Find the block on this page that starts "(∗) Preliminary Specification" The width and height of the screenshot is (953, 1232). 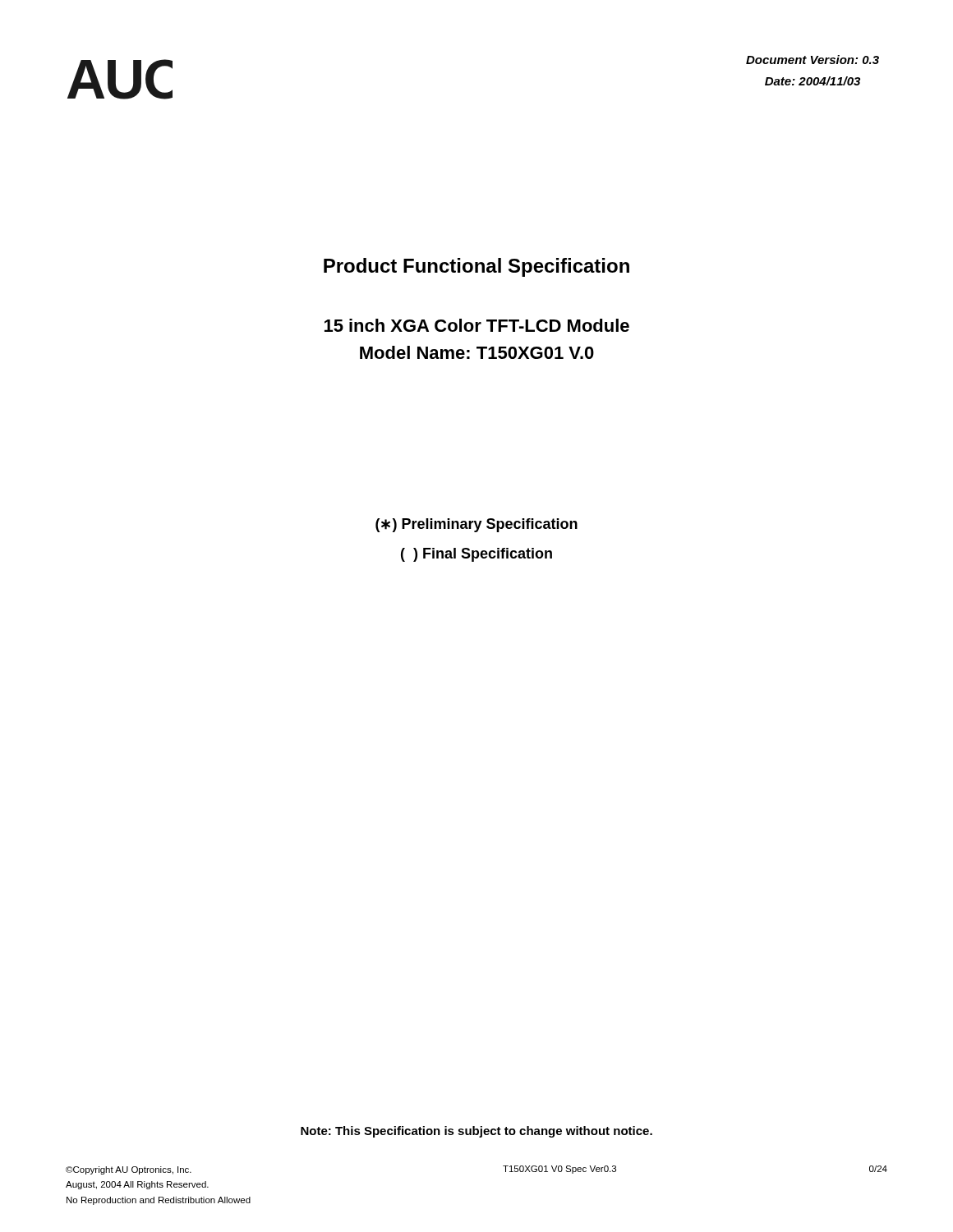tap(476, 539)
